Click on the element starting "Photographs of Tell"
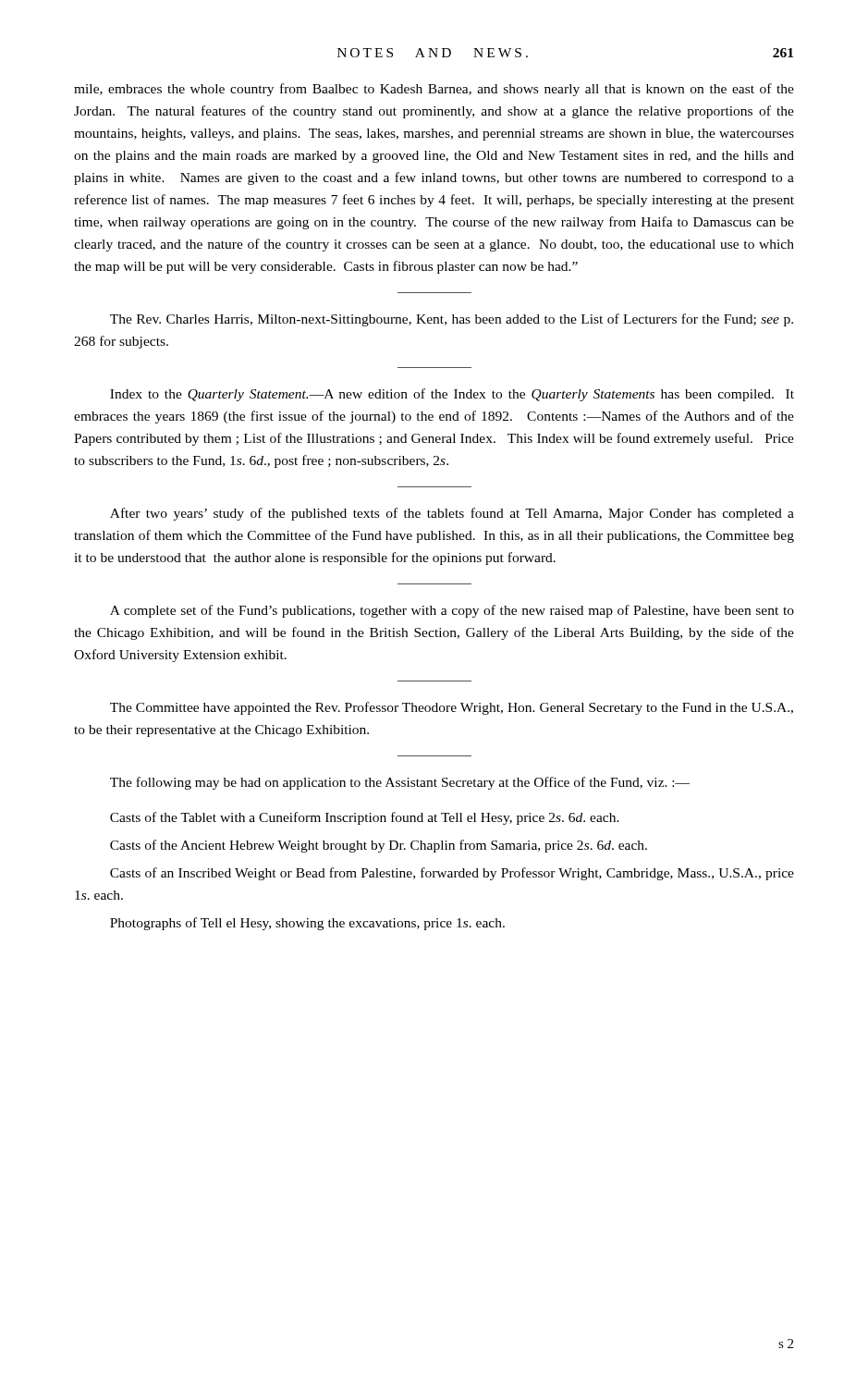The width and height of the screenshot is (868, 1387). pos(308,923)
